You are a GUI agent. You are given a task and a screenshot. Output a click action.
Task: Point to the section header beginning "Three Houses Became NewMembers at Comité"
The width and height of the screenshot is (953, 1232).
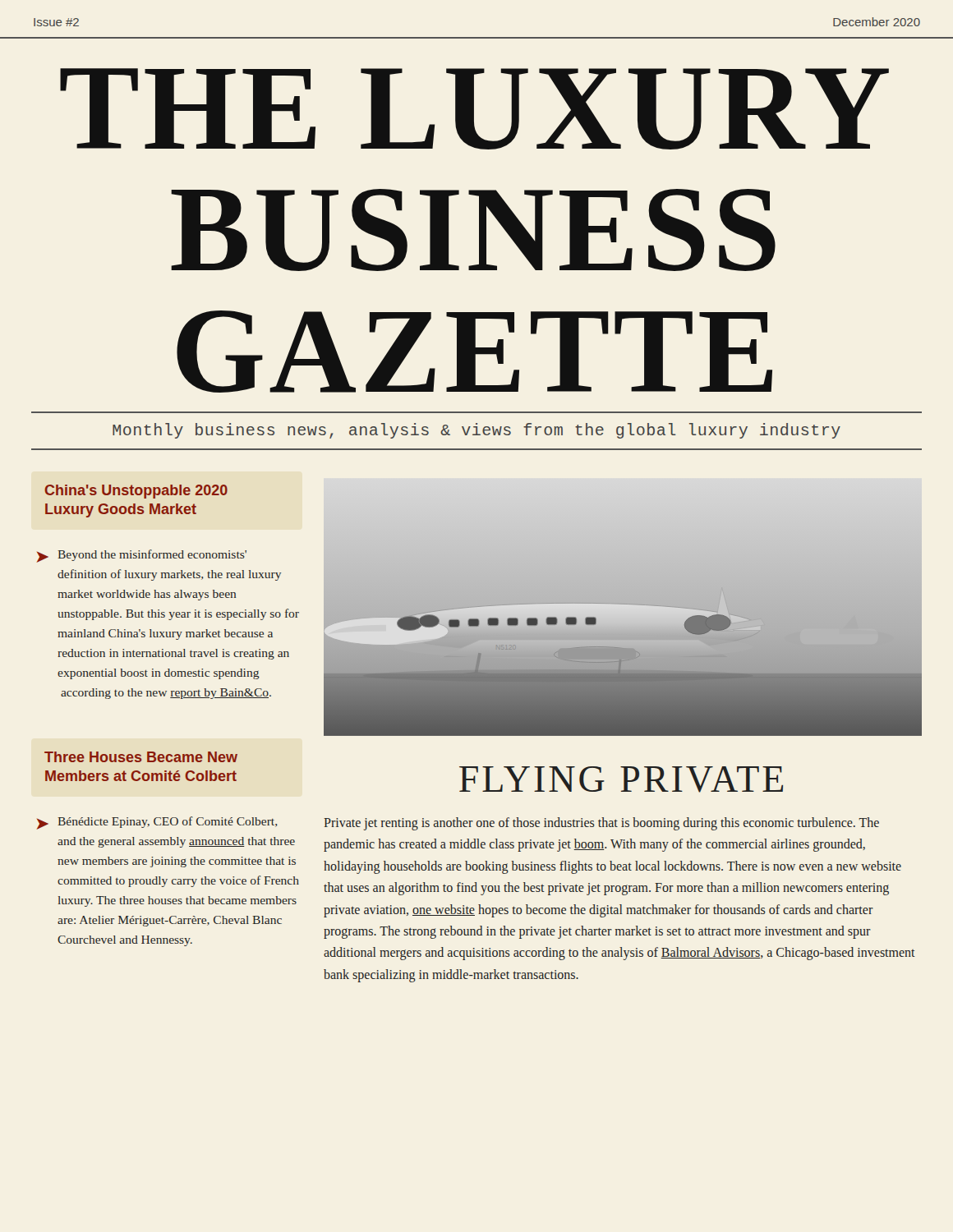[x=167, y=767]
